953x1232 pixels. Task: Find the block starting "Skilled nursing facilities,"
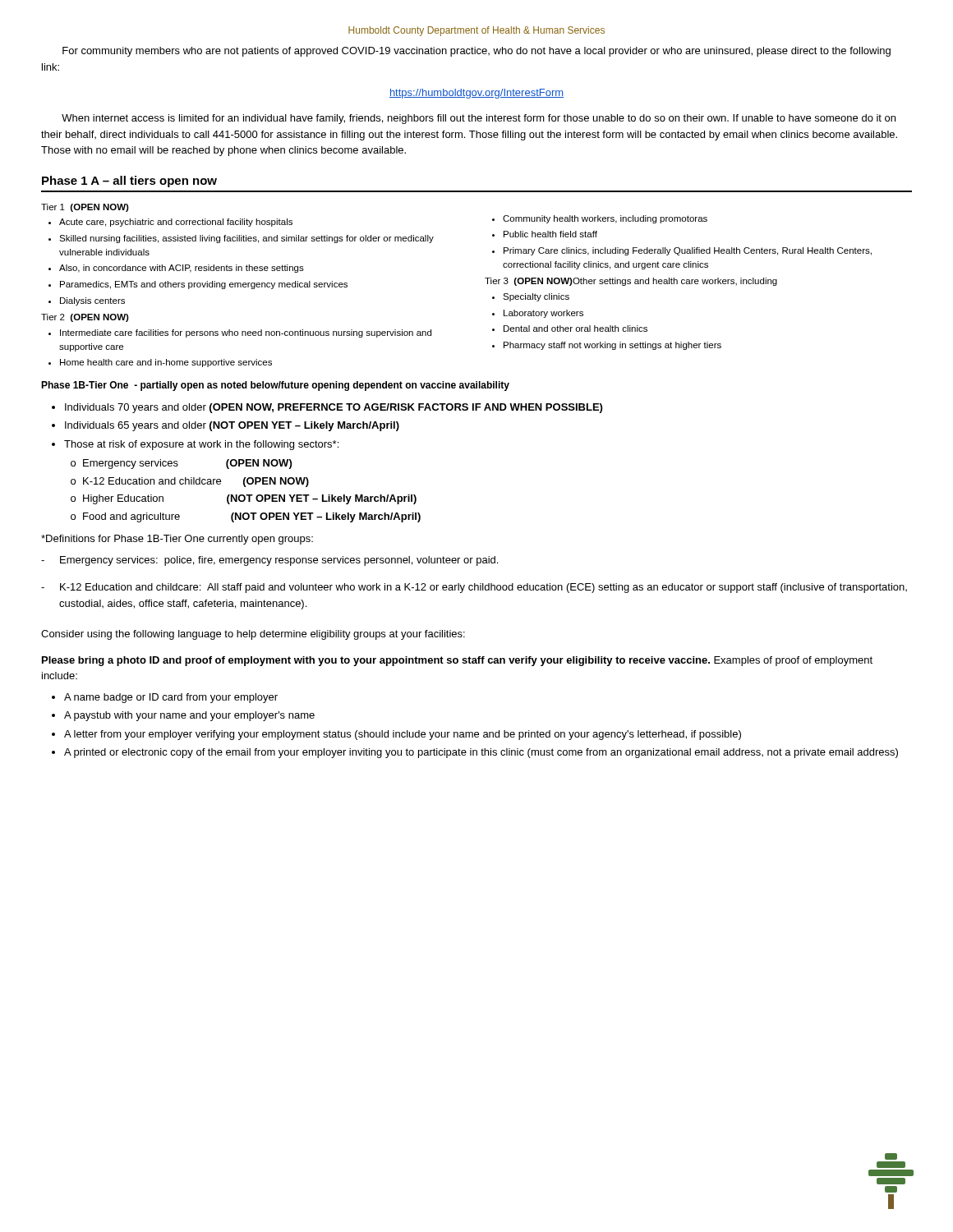tap(246, 245)
